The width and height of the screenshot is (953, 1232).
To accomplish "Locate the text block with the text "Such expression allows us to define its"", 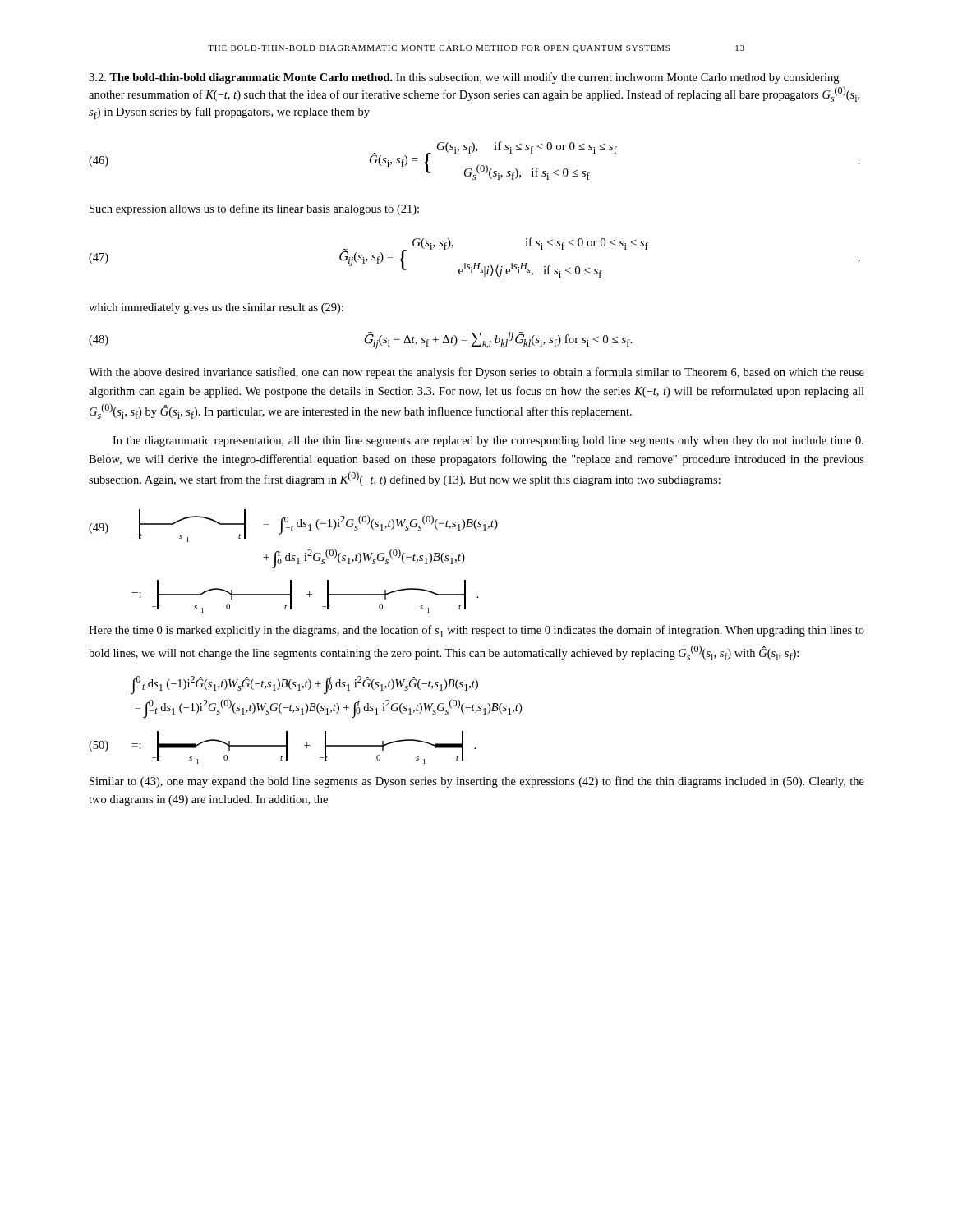I will (x=254, y=208).
